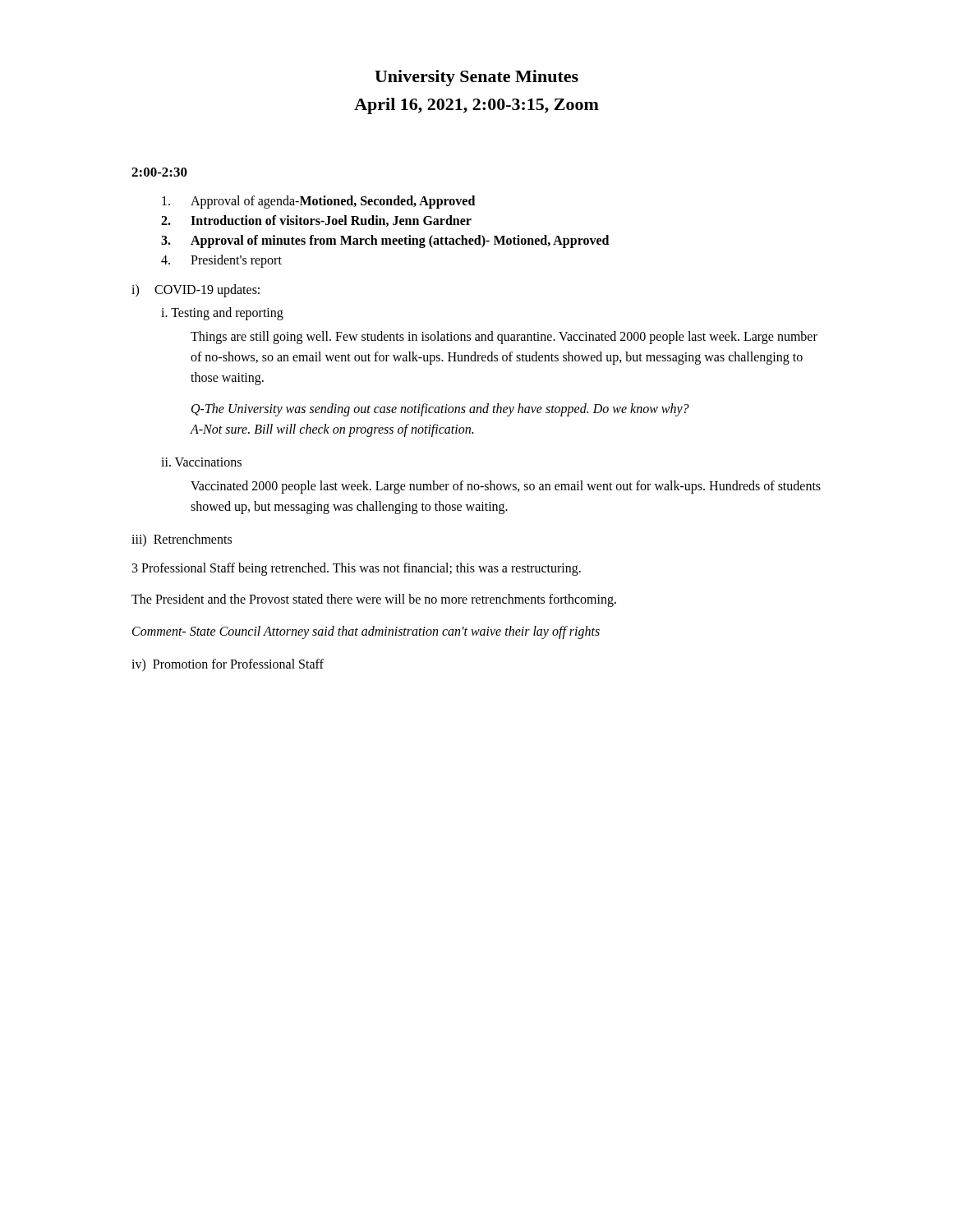
Task: Select the region starting "Things are still going well."
Action: point(504,357)
